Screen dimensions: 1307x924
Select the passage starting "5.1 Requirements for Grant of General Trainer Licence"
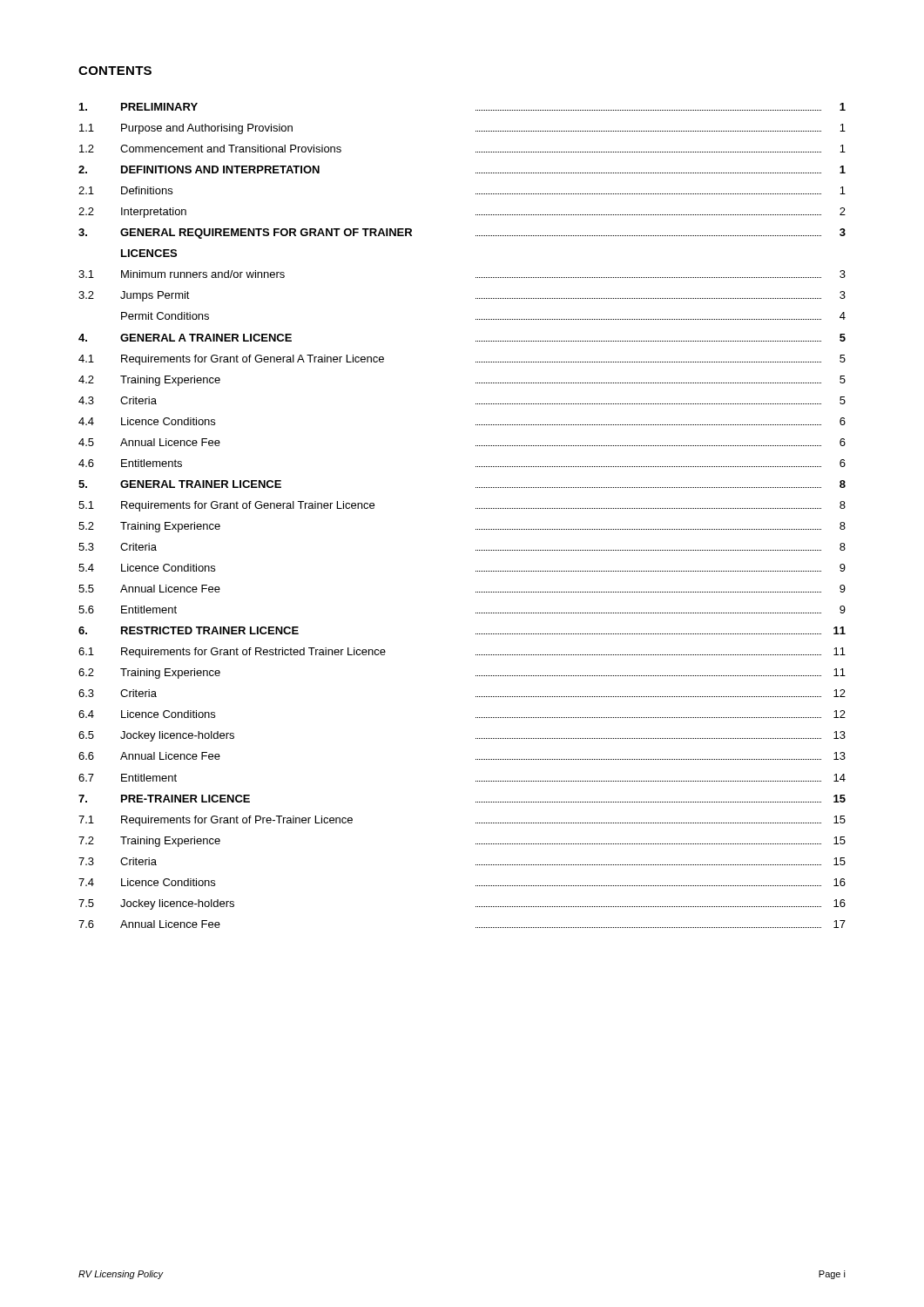coord(250,506)
